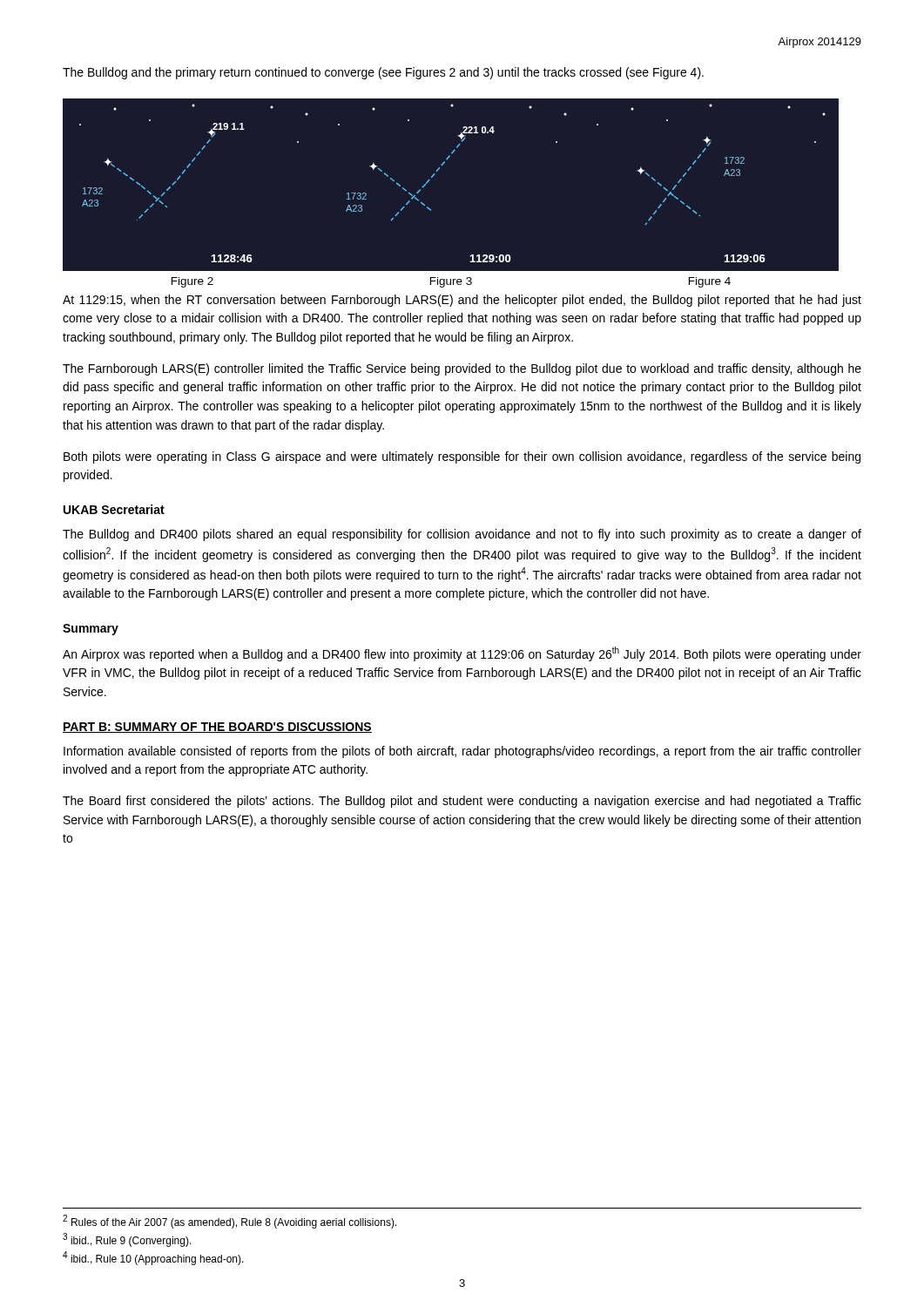924x1307 pixels.
Task: Find the text block with the text "The Board first considered the"
Action: coord(462,820)
